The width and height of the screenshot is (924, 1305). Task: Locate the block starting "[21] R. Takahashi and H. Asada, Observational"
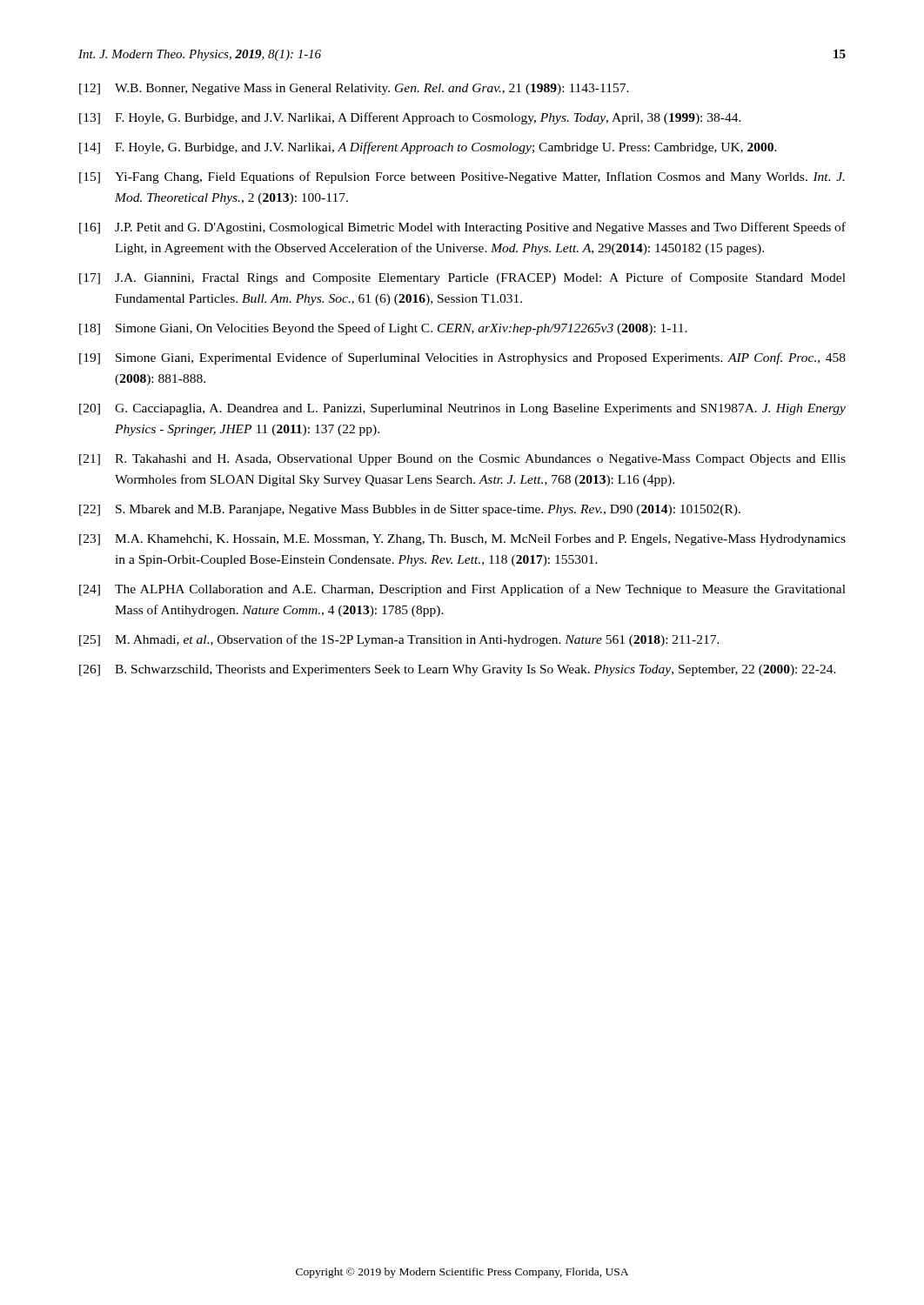462,469
